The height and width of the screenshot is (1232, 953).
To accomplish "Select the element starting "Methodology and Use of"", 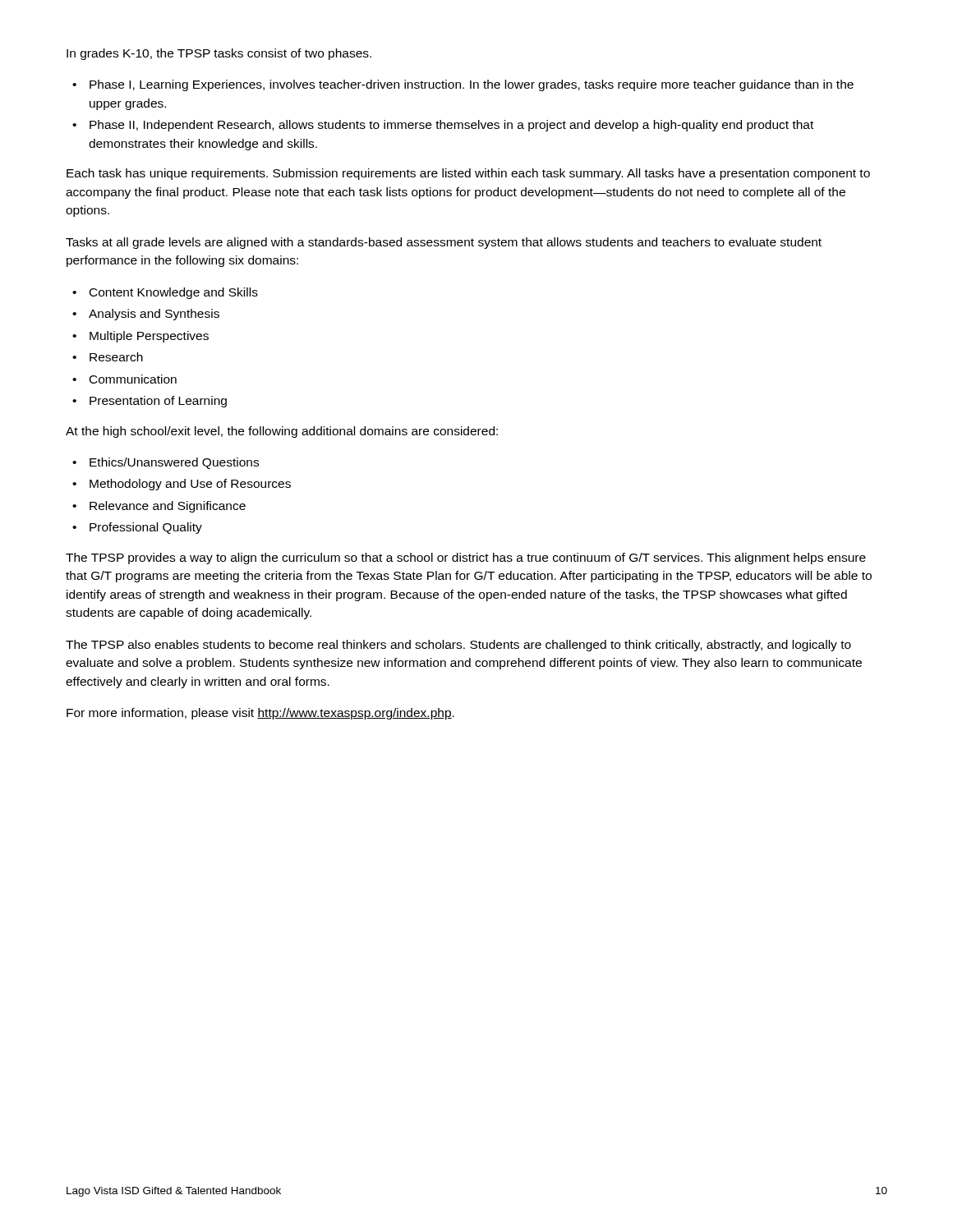I will click(x=190, y=484).
